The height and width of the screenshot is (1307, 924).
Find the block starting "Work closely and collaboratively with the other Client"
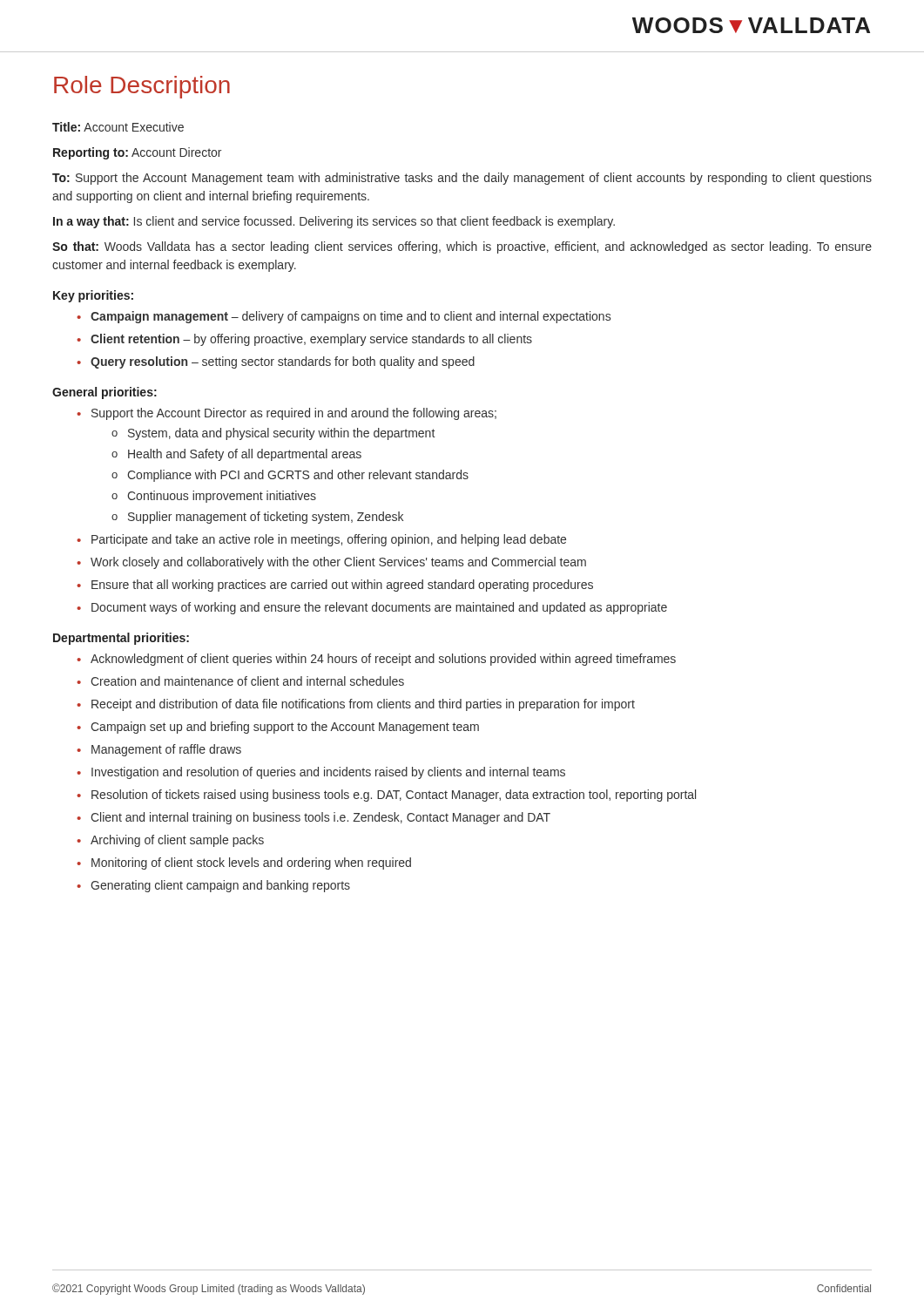[339, 562]
